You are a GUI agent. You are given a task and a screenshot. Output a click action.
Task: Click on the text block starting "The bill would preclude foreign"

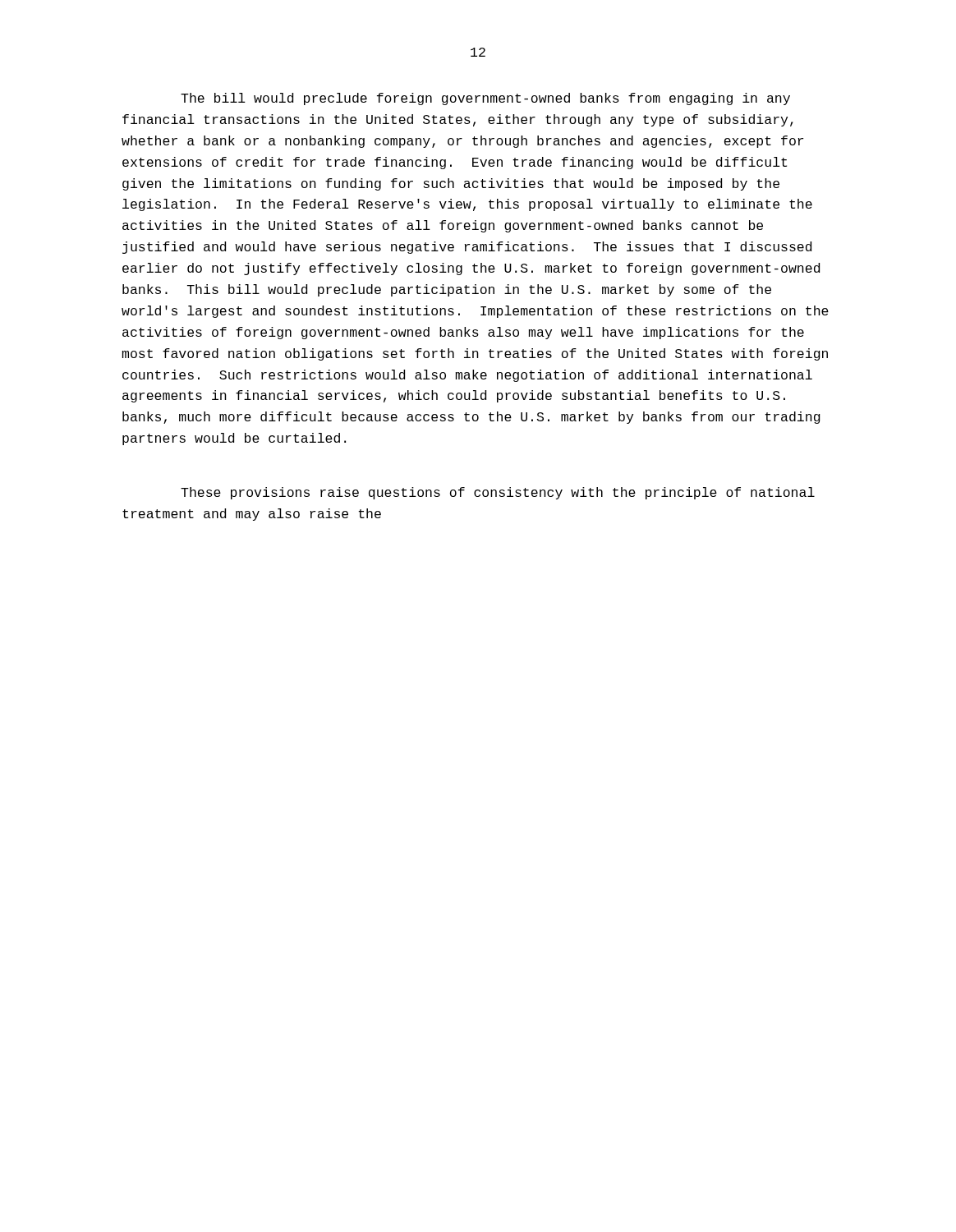coord(478,307)
